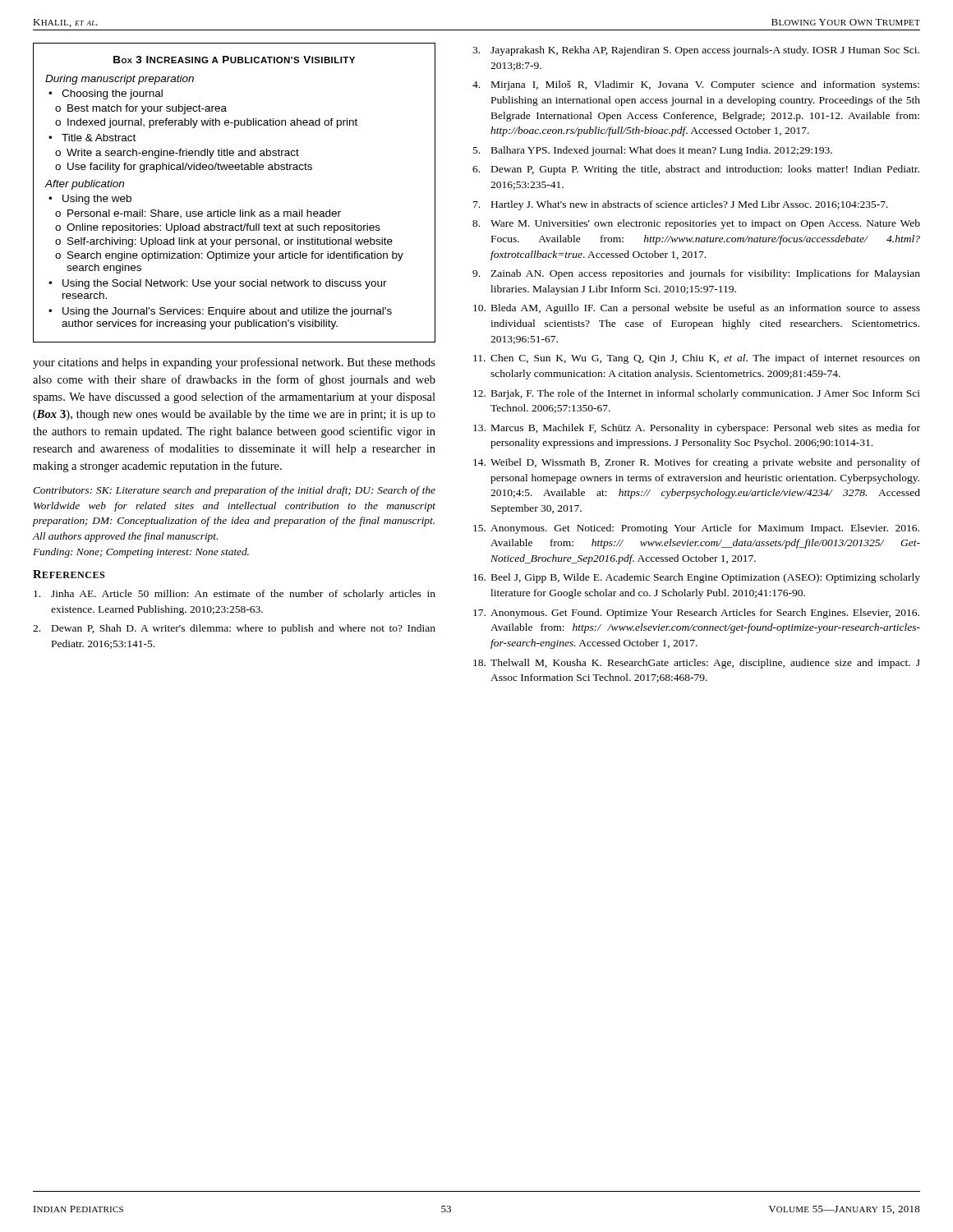
Task: Locate the region starting "16. Beel J, Gipp B, Wilde"
Action: [x=696, y=586]
